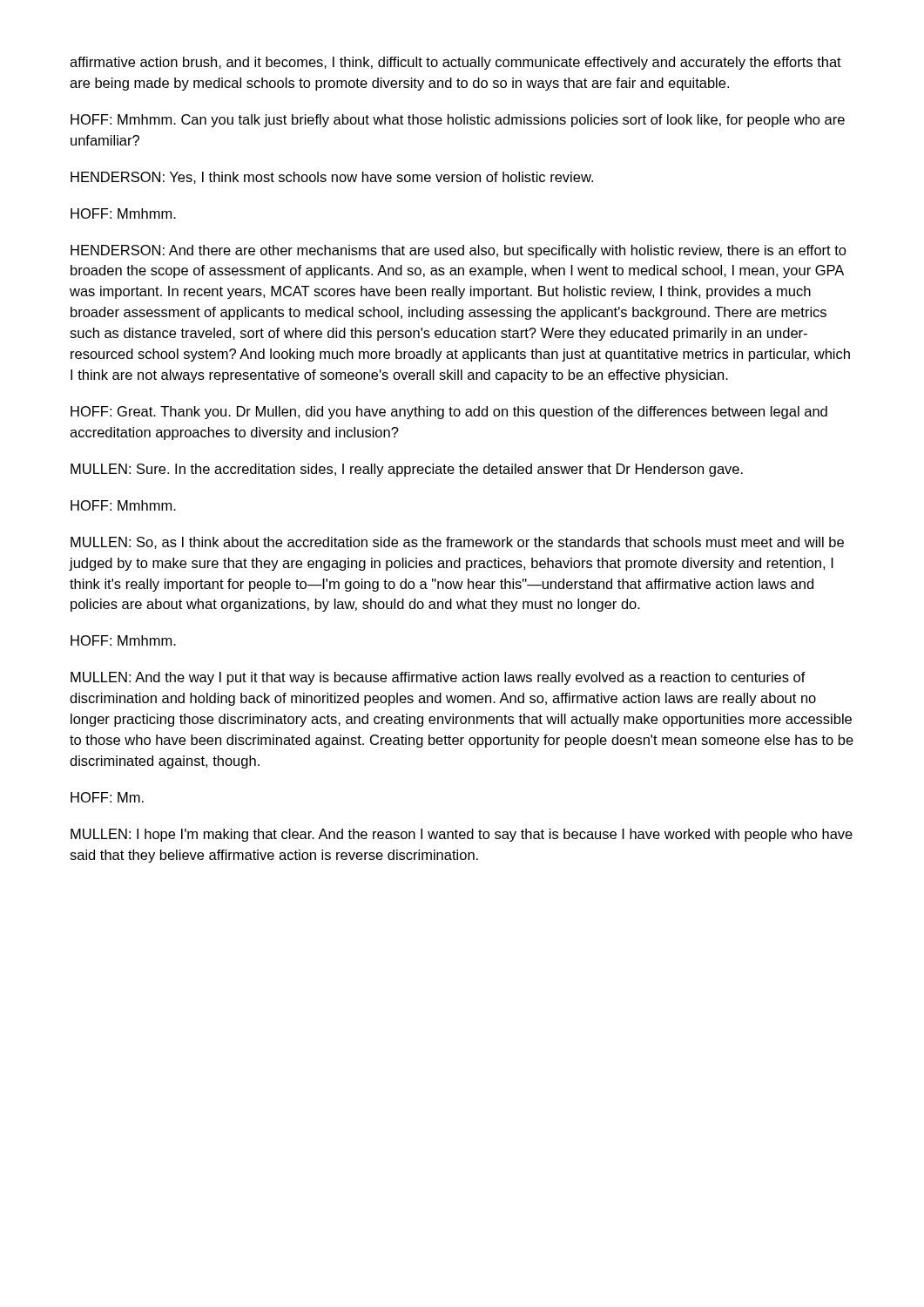924x1307 pixels.
Task: Click on the text block that says "MULLEN: I hope I'm making that"
Action: pos(461,844)
